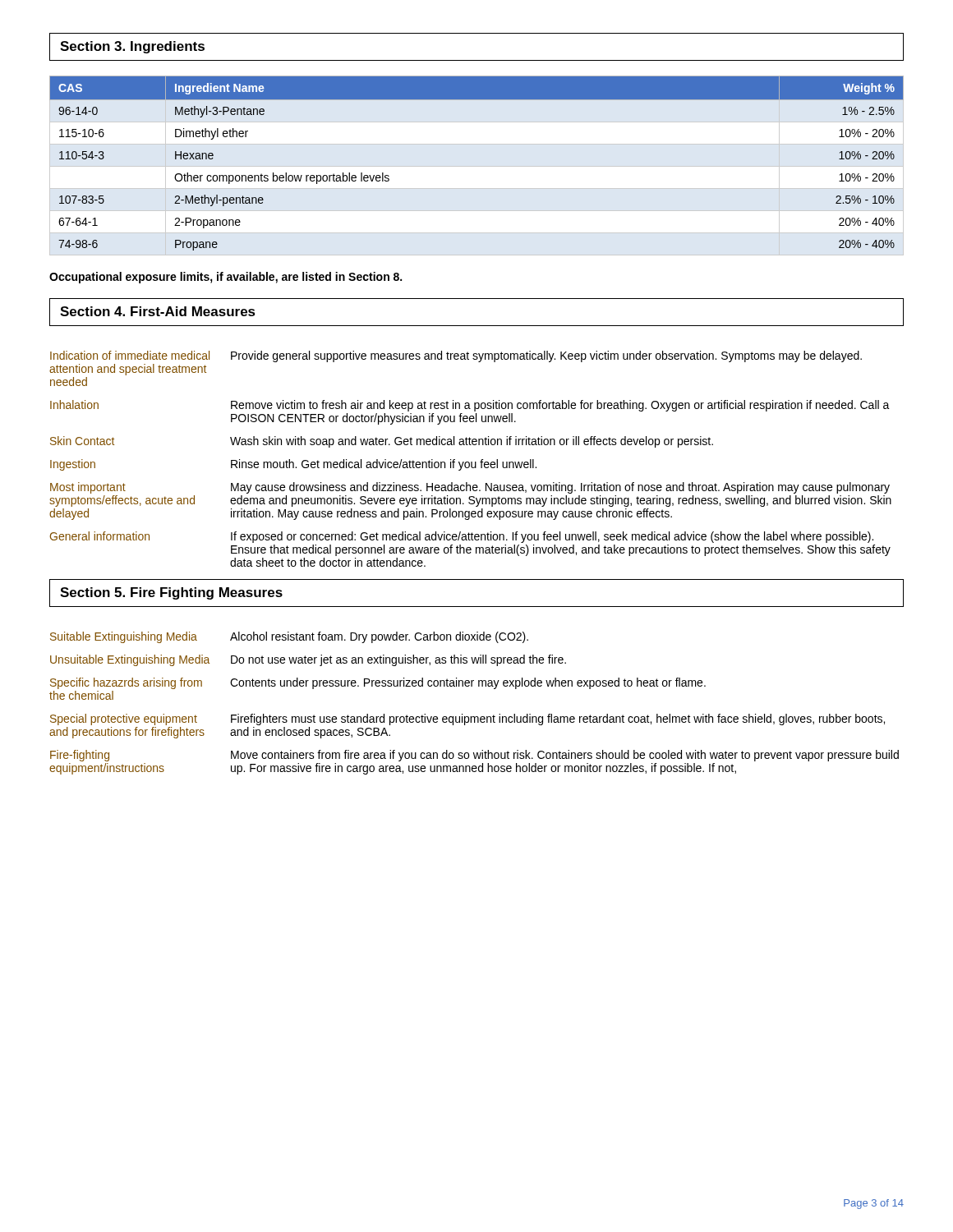Select the list item that reads "Special protective equipment and"
The height and width of the screenshot is (1232, 953).
[476, 725]
